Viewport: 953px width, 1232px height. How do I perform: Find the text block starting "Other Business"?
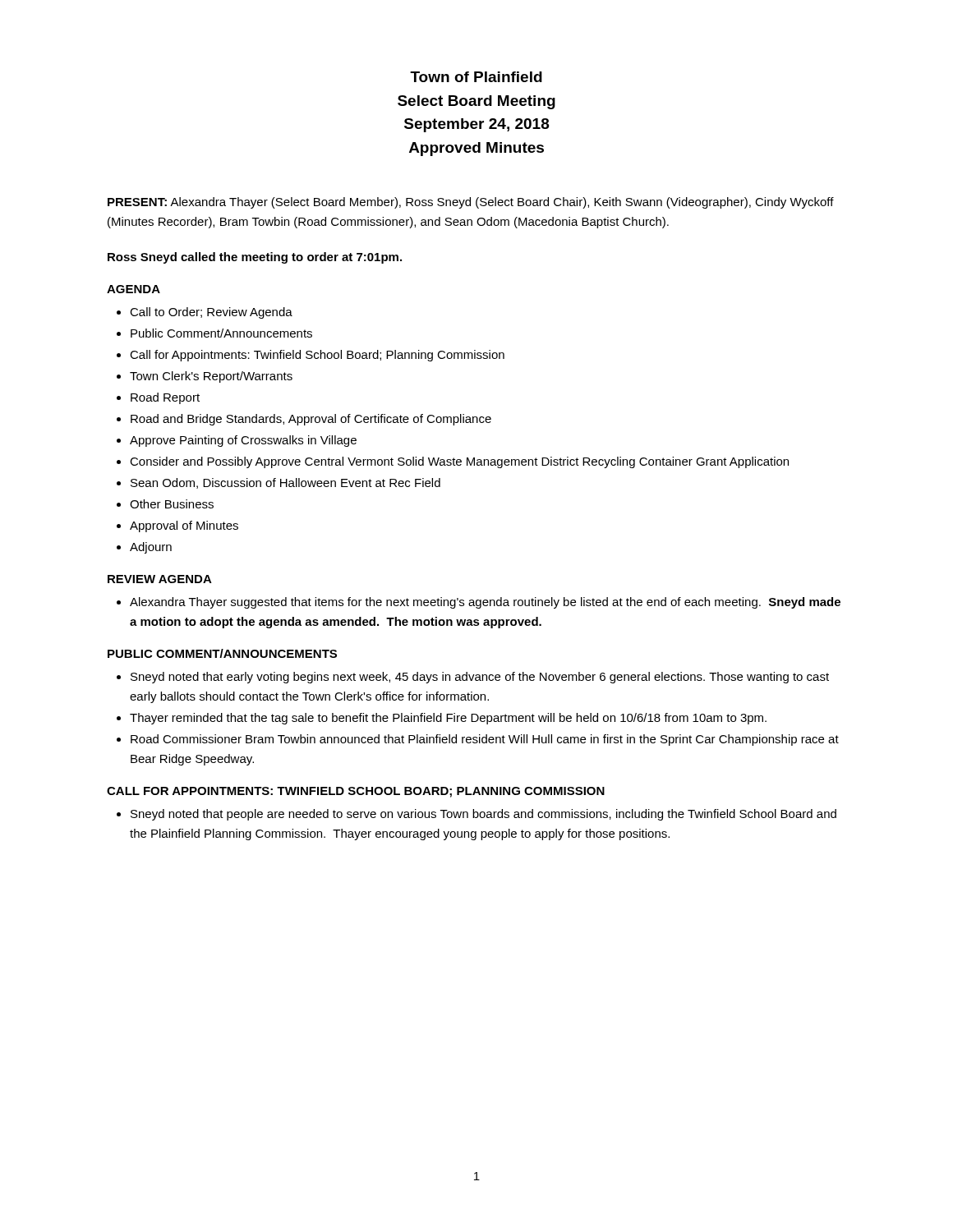(x=172, y=504)
